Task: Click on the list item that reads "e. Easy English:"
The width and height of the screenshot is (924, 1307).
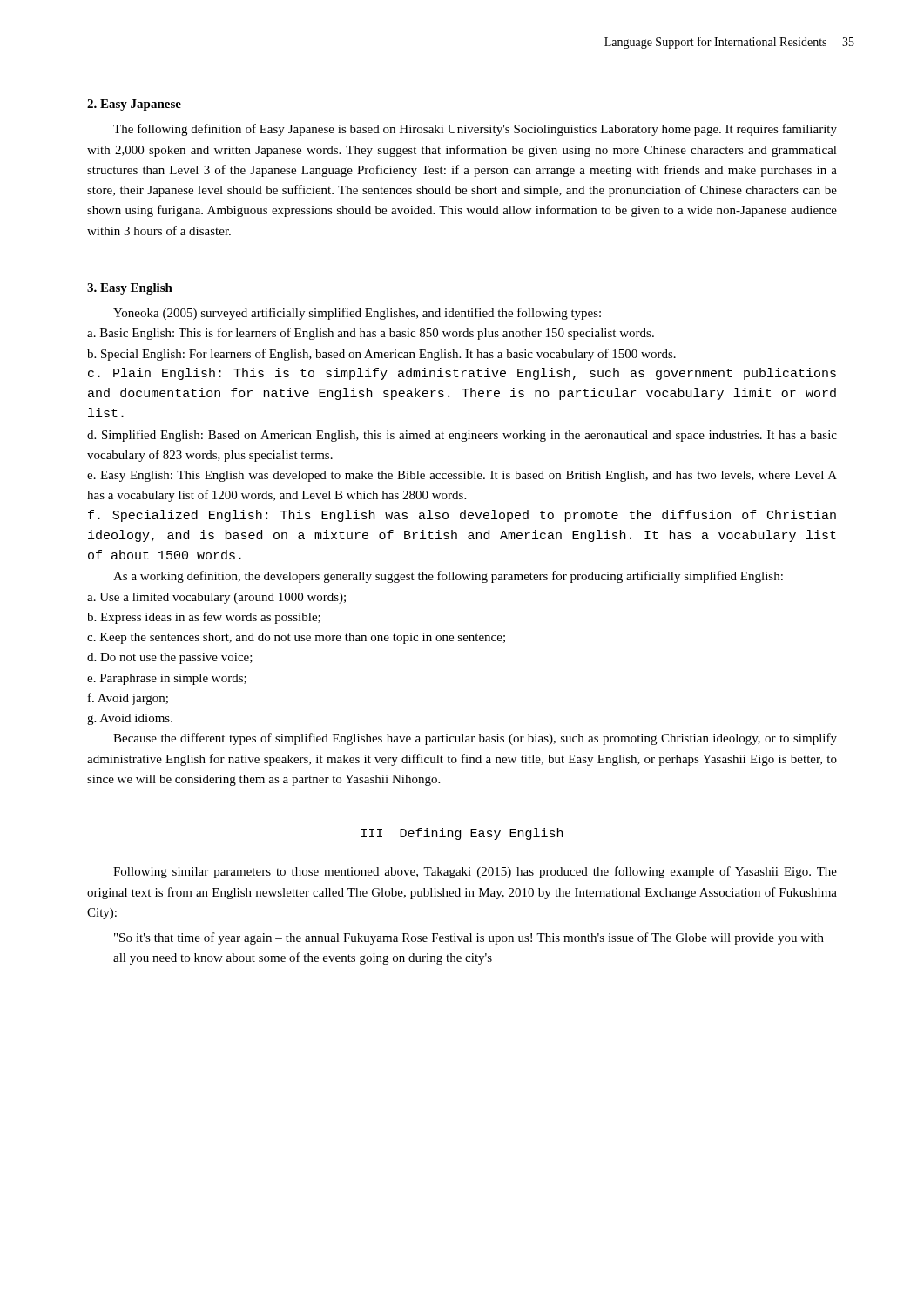Action: coord(462,486)
